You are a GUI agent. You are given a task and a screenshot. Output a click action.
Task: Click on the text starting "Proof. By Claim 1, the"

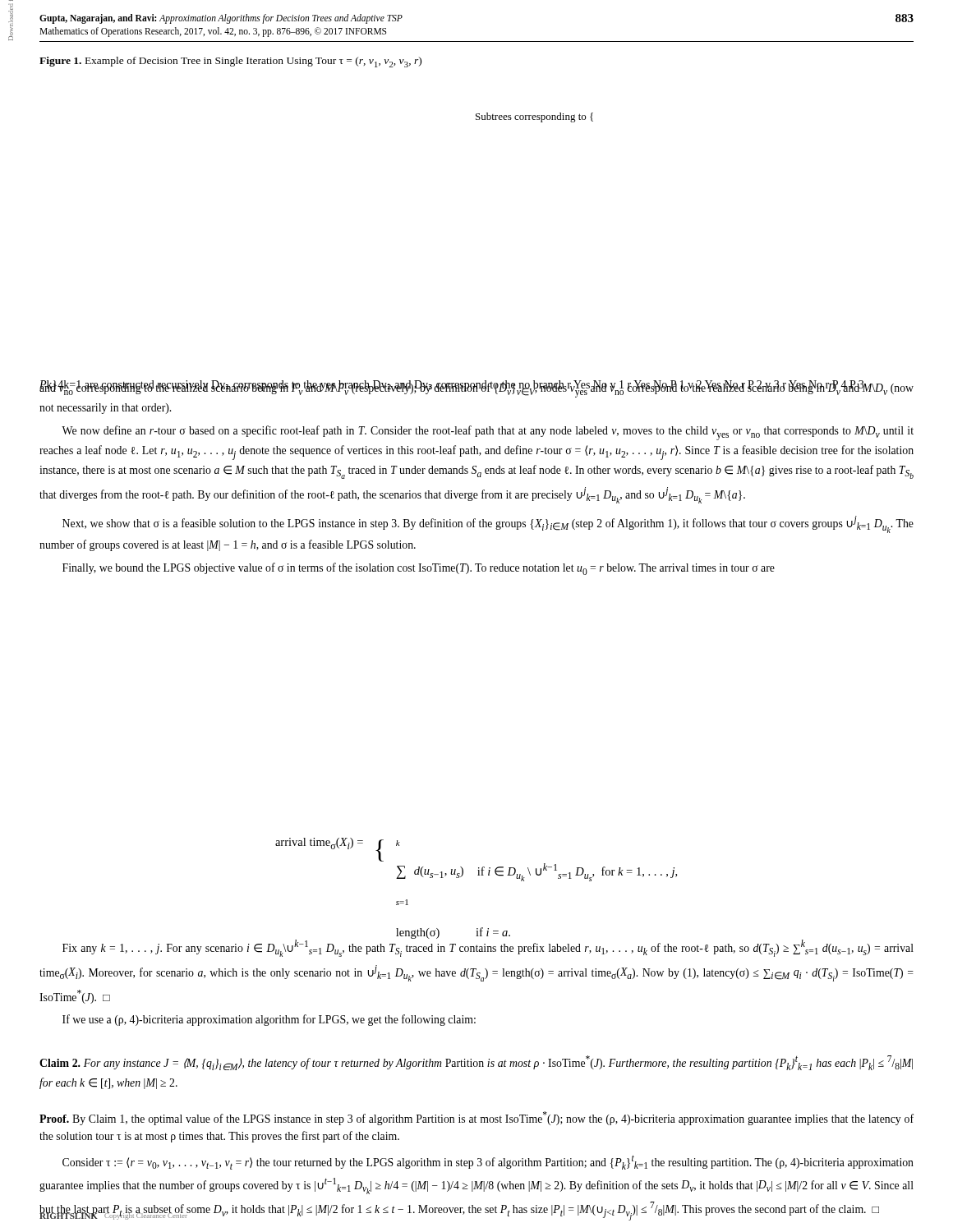coord(476,1165)
